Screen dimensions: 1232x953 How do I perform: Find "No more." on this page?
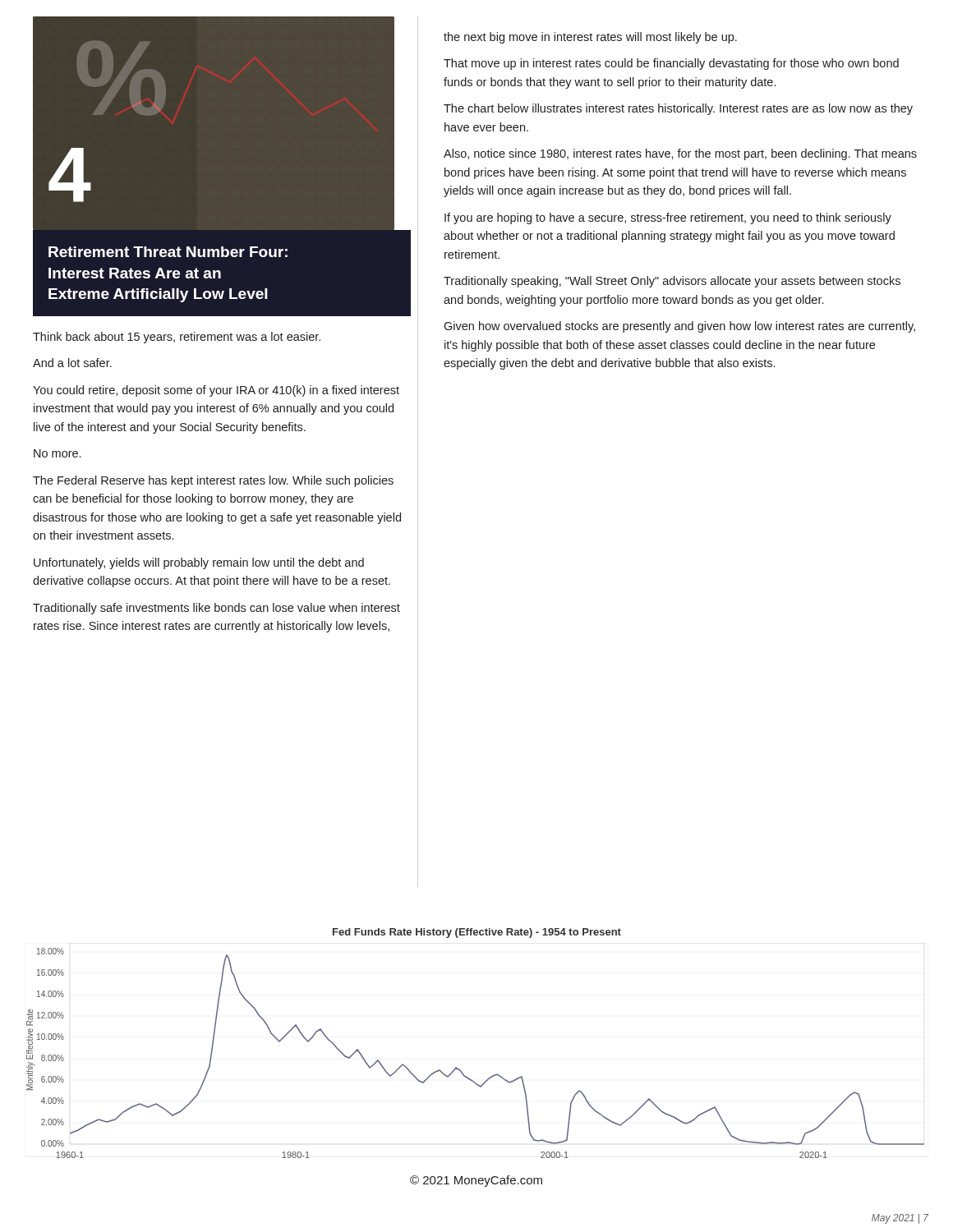[x=57, y=454]
